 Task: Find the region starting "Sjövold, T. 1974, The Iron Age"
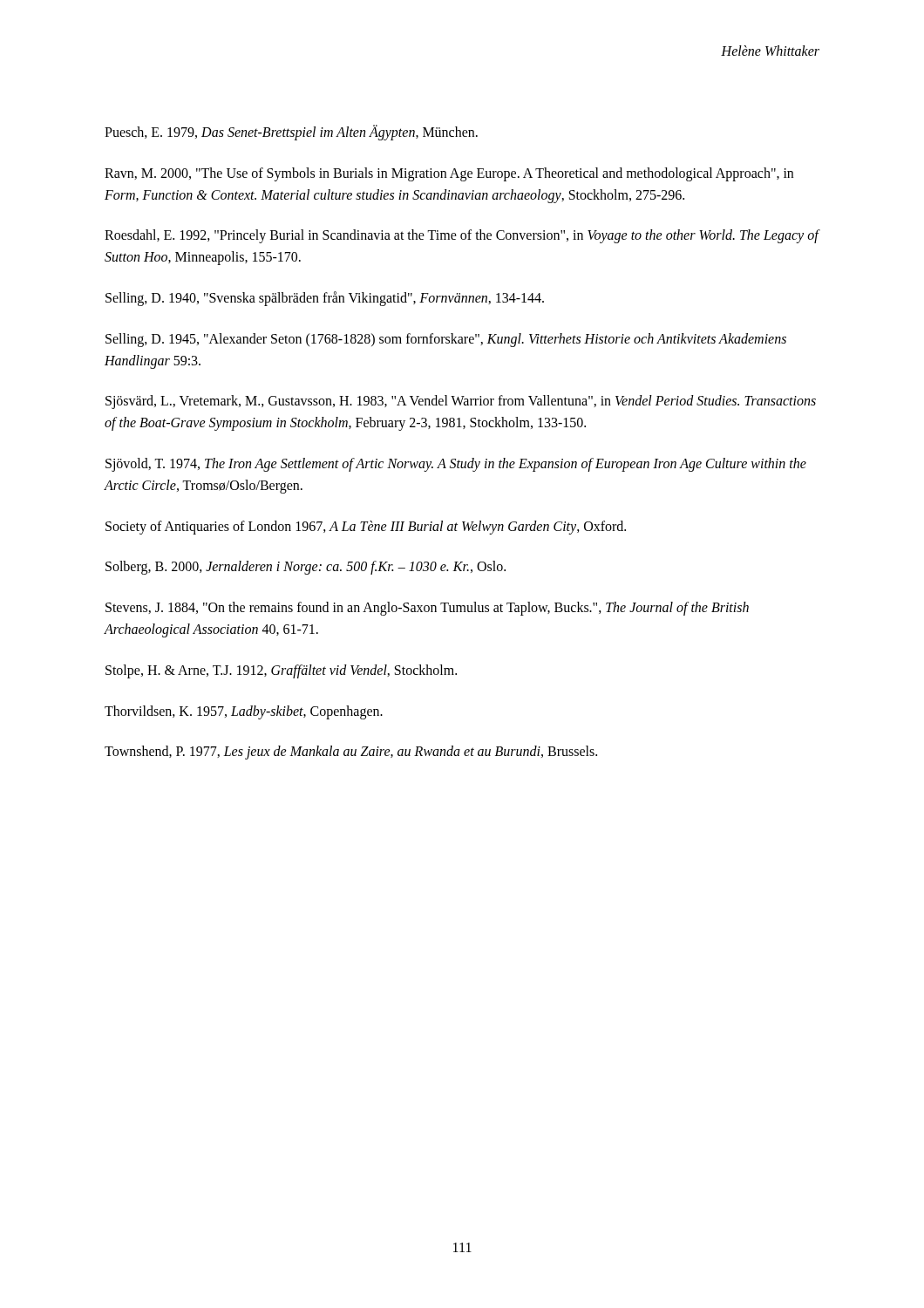(455, 474)
